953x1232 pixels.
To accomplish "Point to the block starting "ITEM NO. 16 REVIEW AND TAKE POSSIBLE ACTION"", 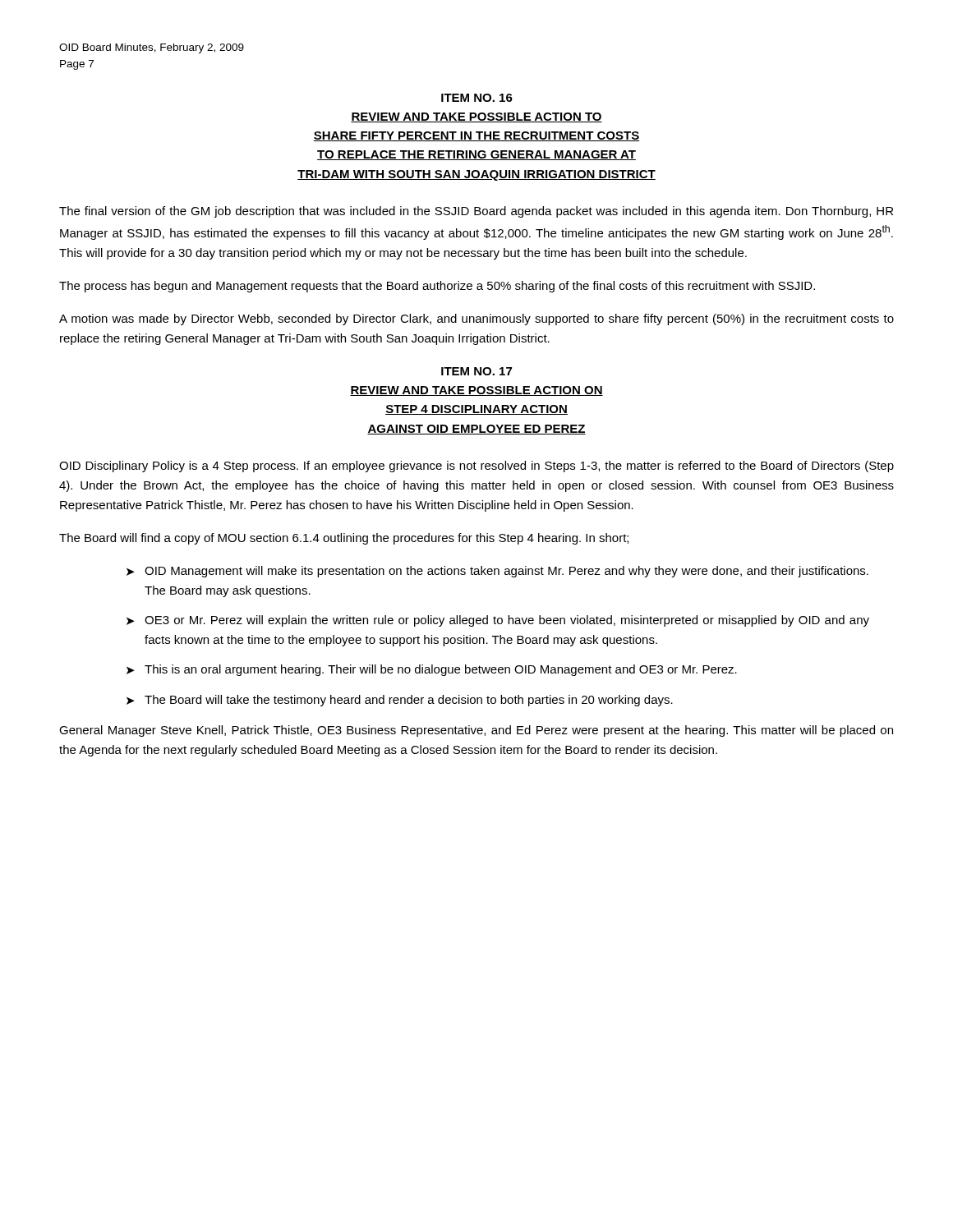I will (476, 135).
